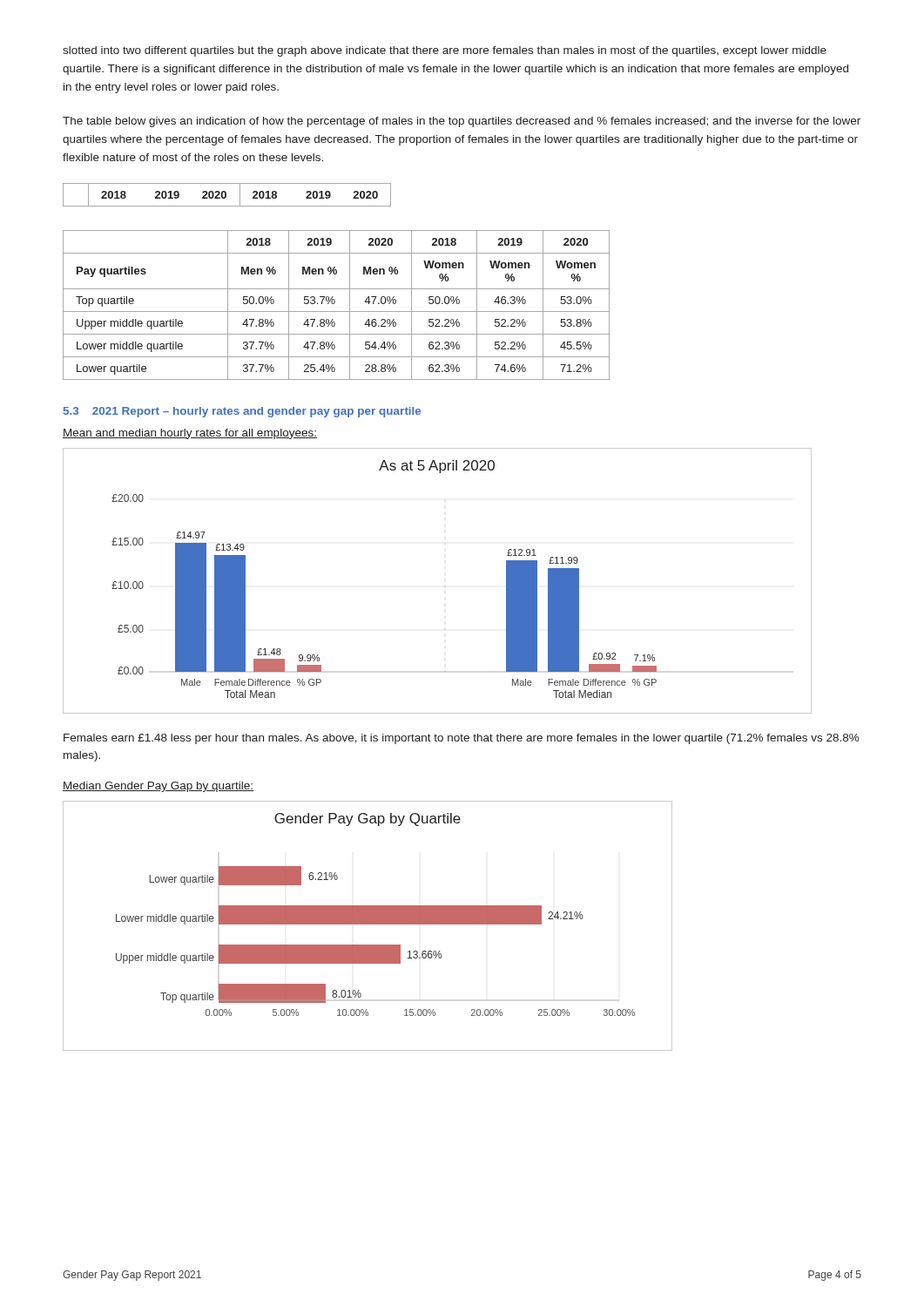Navigate to the block starting "slotted into two different"
The image size is (924, 1307).
456,68
